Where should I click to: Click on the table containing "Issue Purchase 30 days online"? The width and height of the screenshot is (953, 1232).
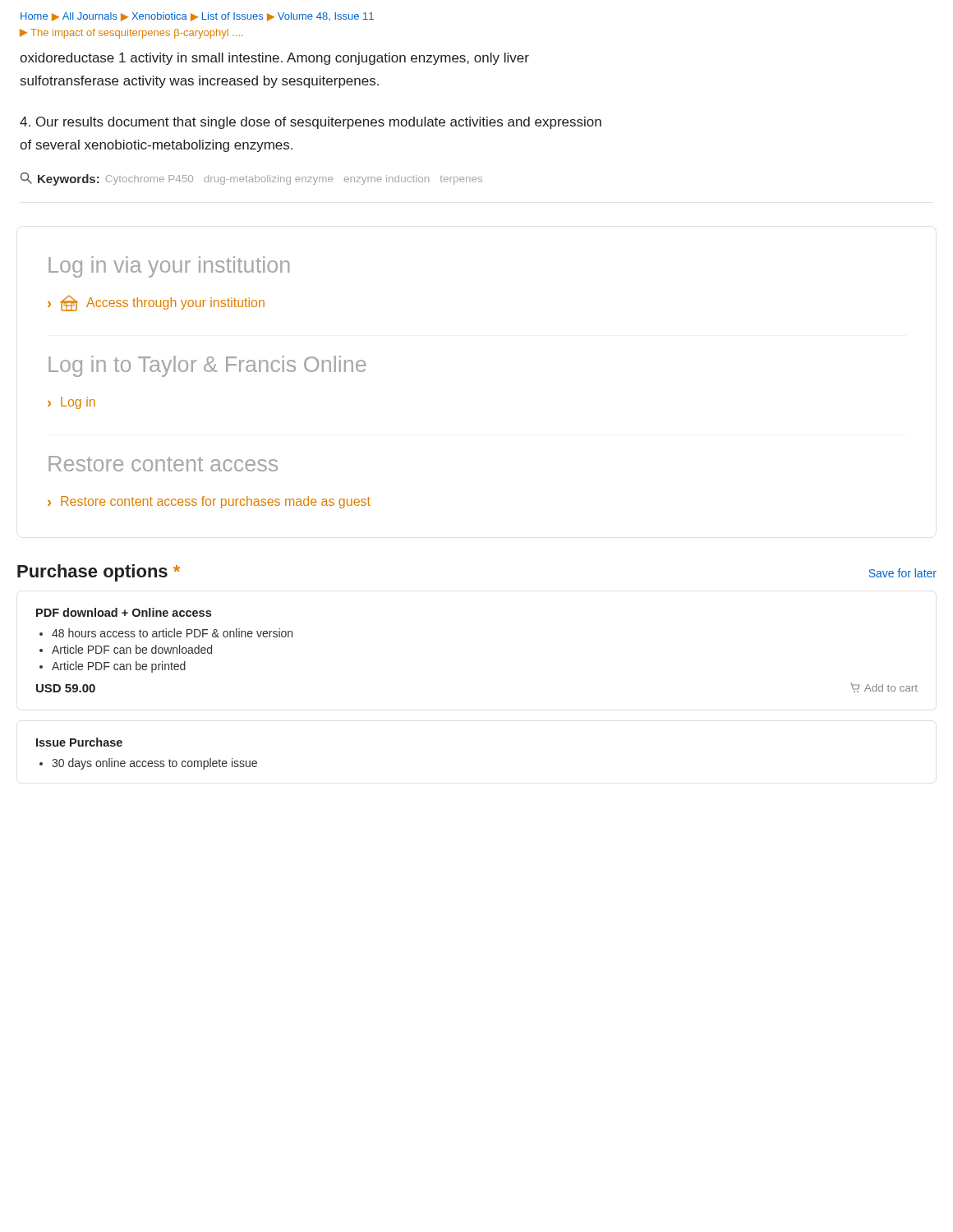[476, 752]
